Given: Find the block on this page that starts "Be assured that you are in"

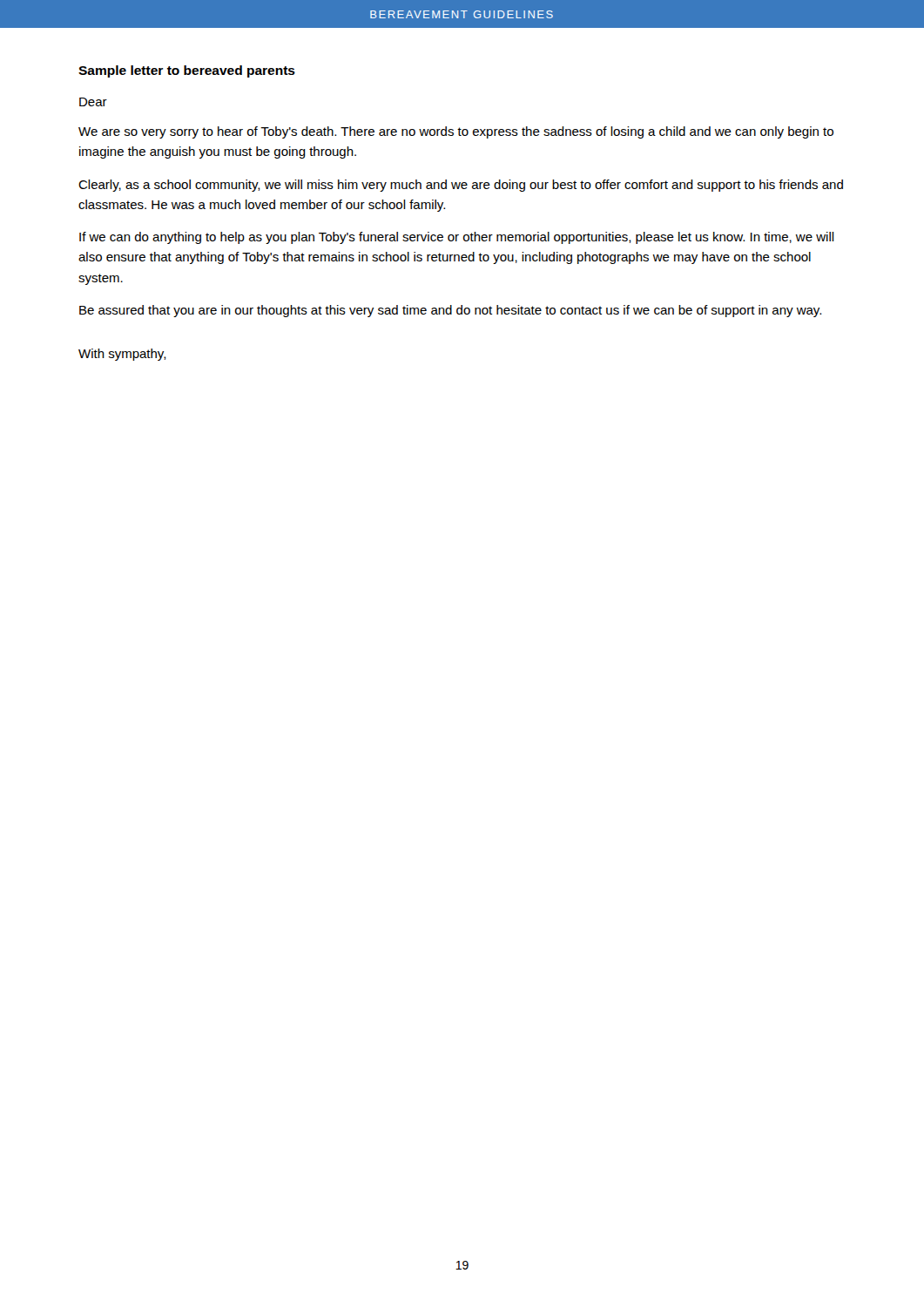Looking at the screenshot, I should pos(462,310).
